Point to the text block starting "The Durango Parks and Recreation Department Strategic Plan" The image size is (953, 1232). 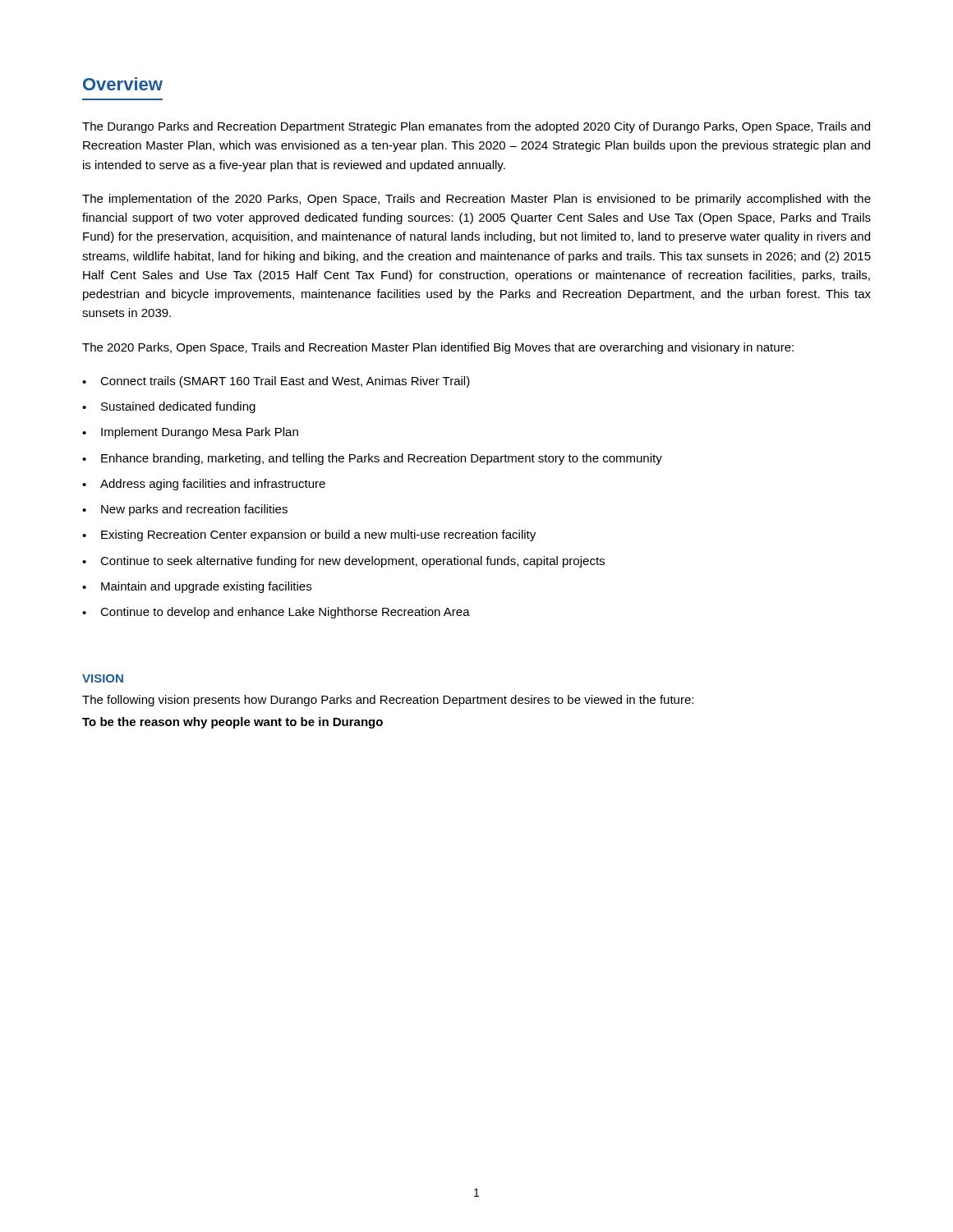476,145
